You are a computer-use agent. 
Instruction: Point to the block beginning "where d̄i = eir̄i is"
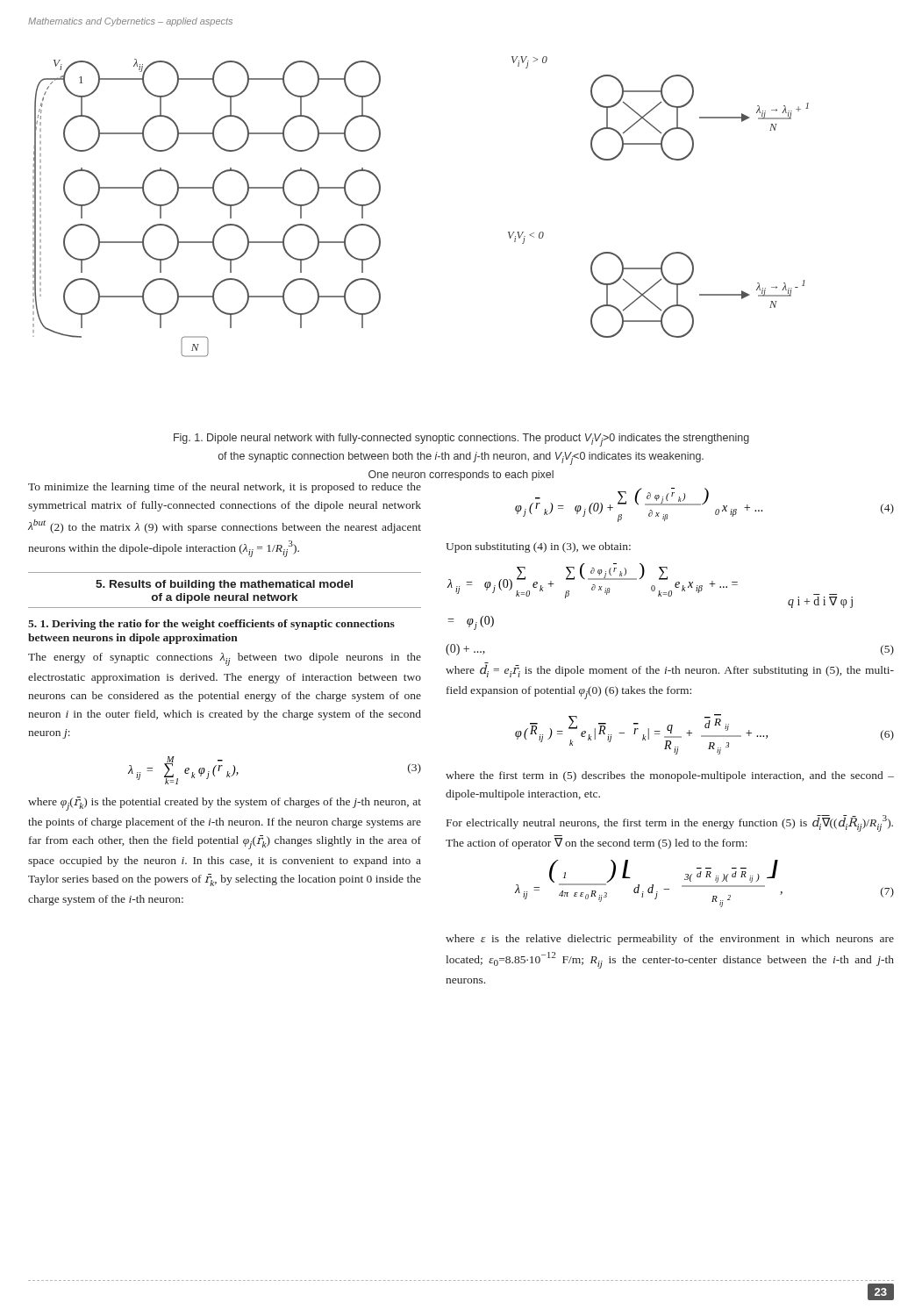click(670, 681)
